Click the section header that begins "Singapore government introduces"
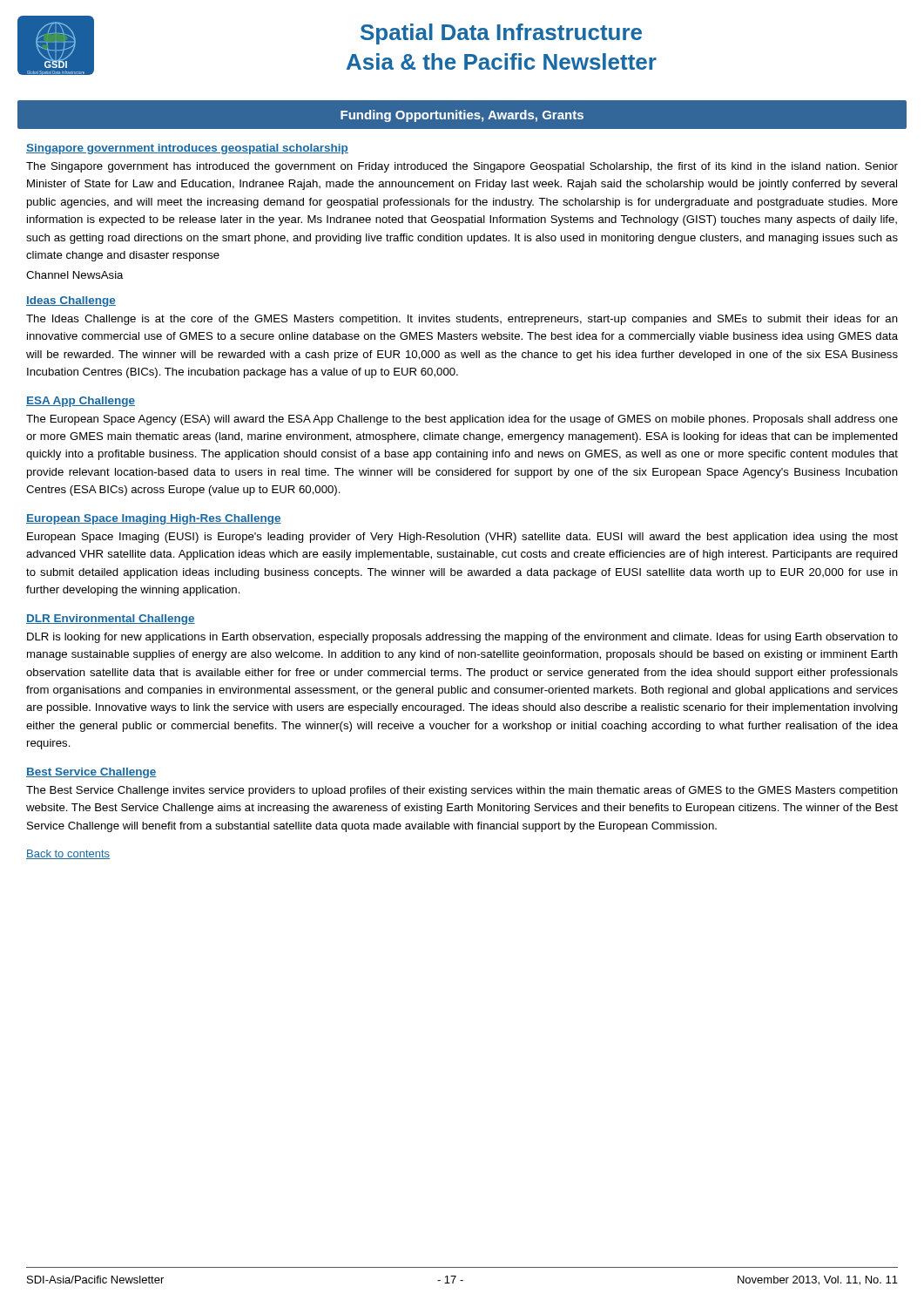The height and width of the screenshot is (1307, 924). [x=187, y=149]
